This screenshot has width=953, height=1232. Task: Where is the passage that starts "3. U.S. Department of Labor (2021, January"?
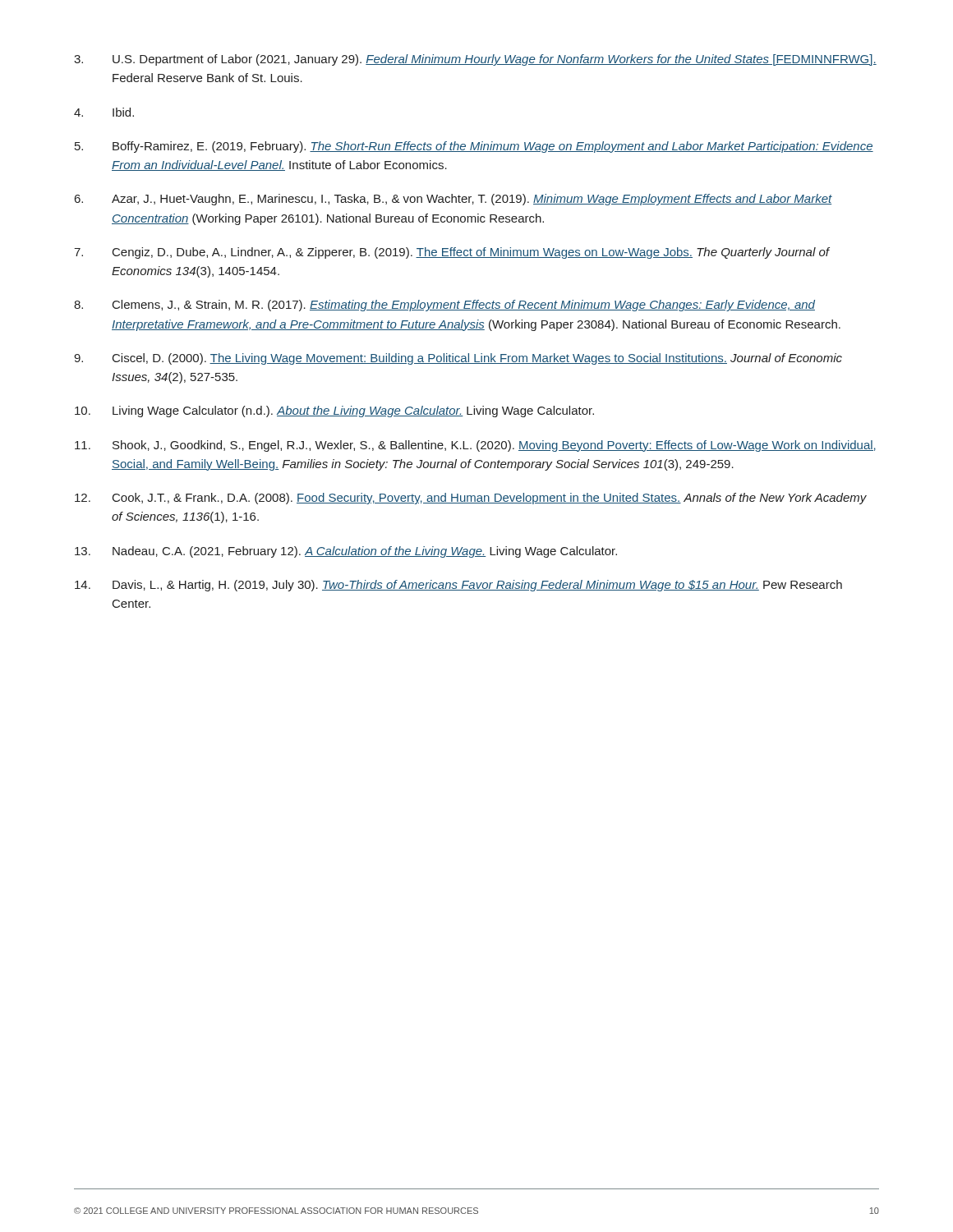476,68
